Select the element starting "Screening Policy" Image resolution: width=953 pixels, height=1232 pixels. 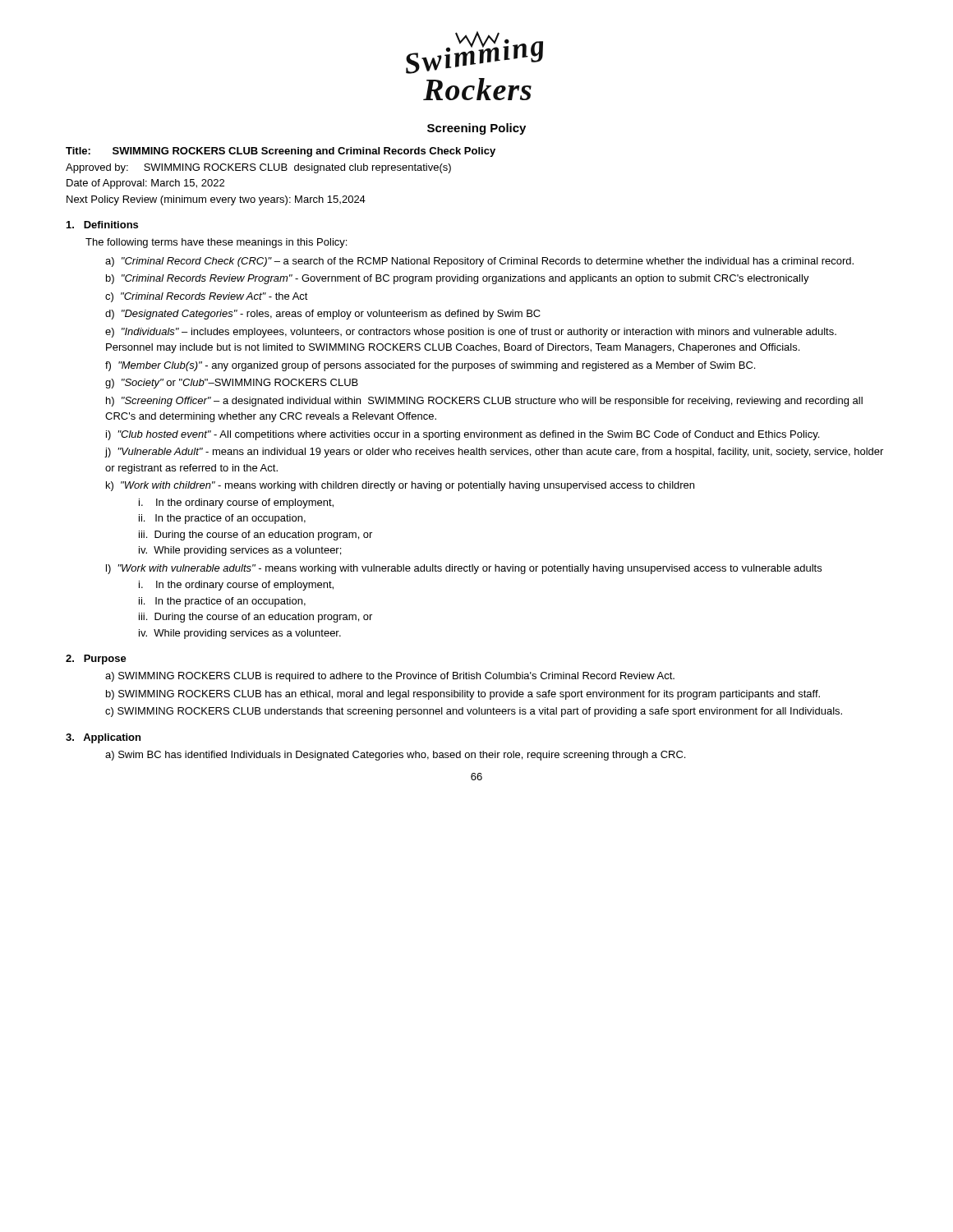pyautogui.click(x=476, y=128)
